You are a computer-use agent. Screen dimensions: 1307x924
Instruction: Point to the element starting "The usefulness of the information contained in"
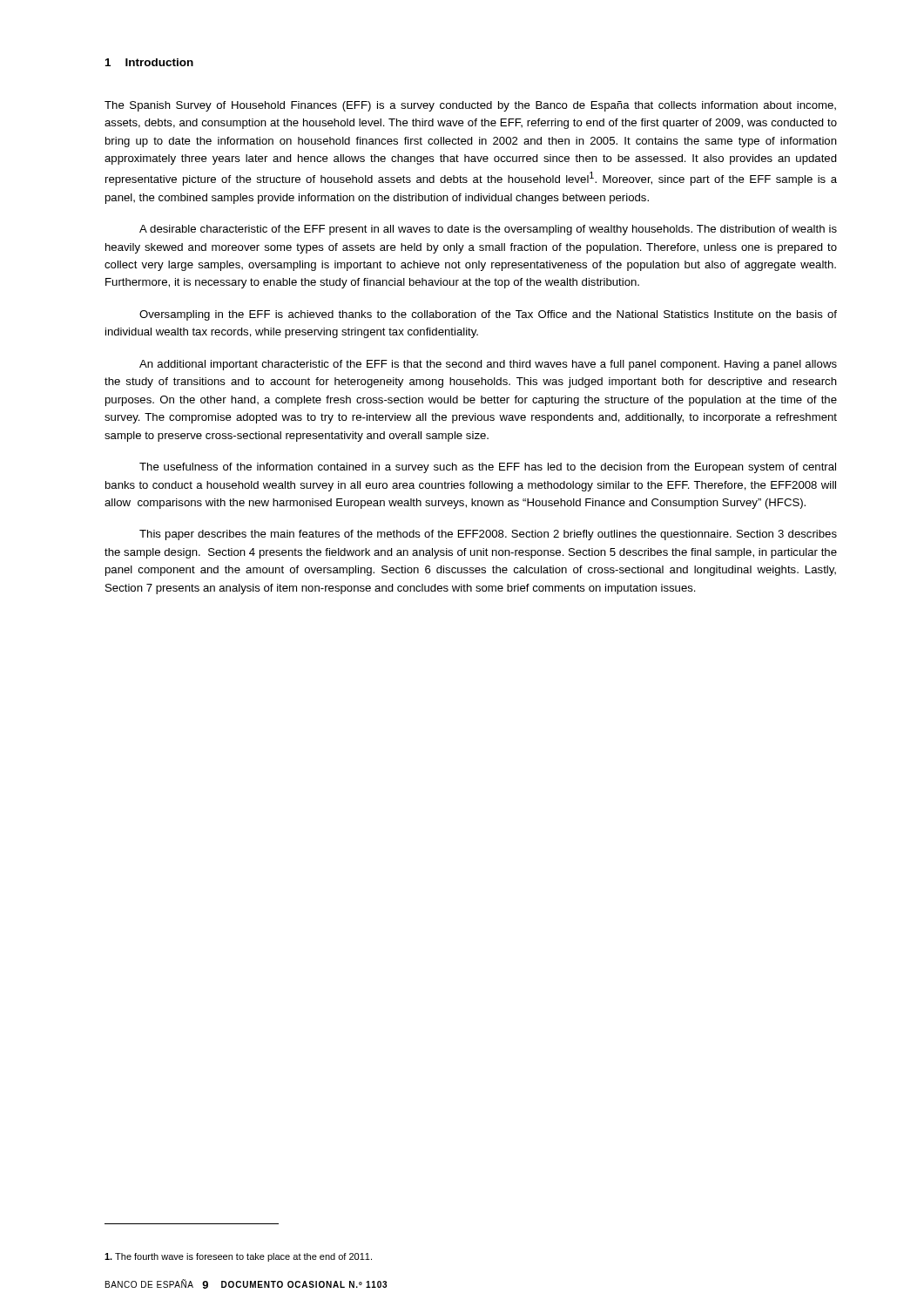tap(471, 485)
